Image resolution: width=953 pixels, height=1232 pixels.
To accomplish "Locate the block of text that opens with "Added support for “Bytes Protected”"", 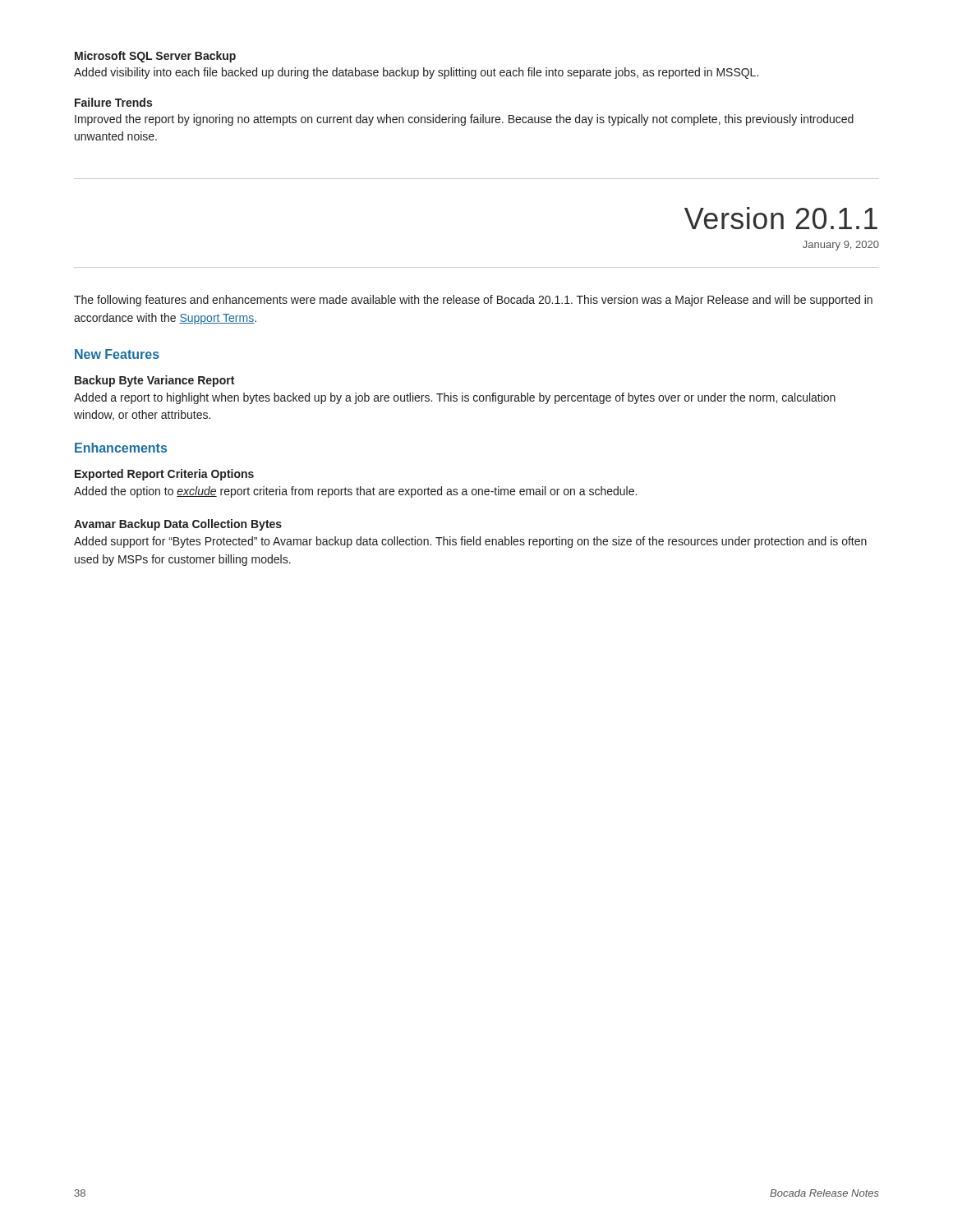I will 470,550.
